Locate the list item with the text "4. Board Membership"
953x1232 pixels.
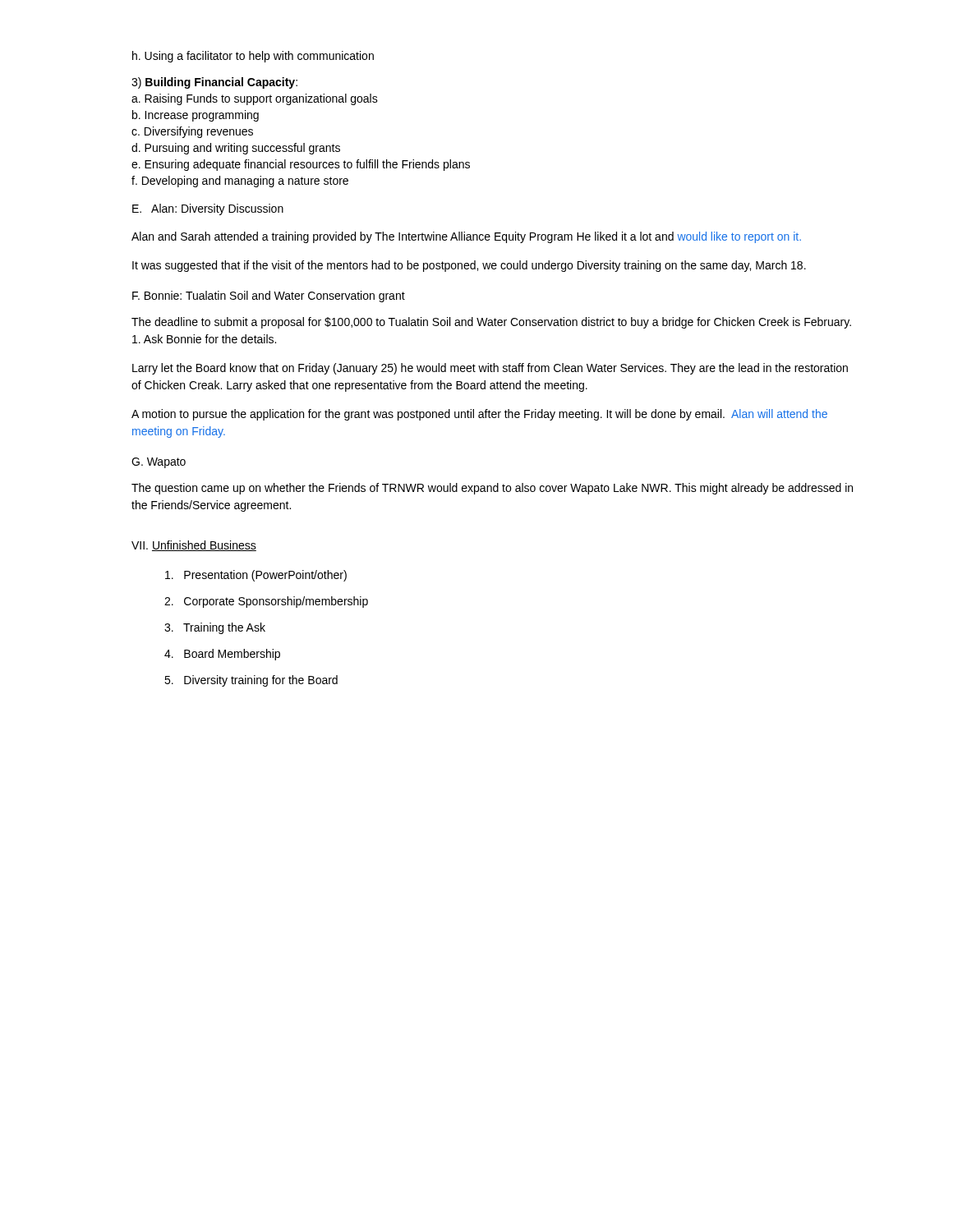tap(222, 654)
